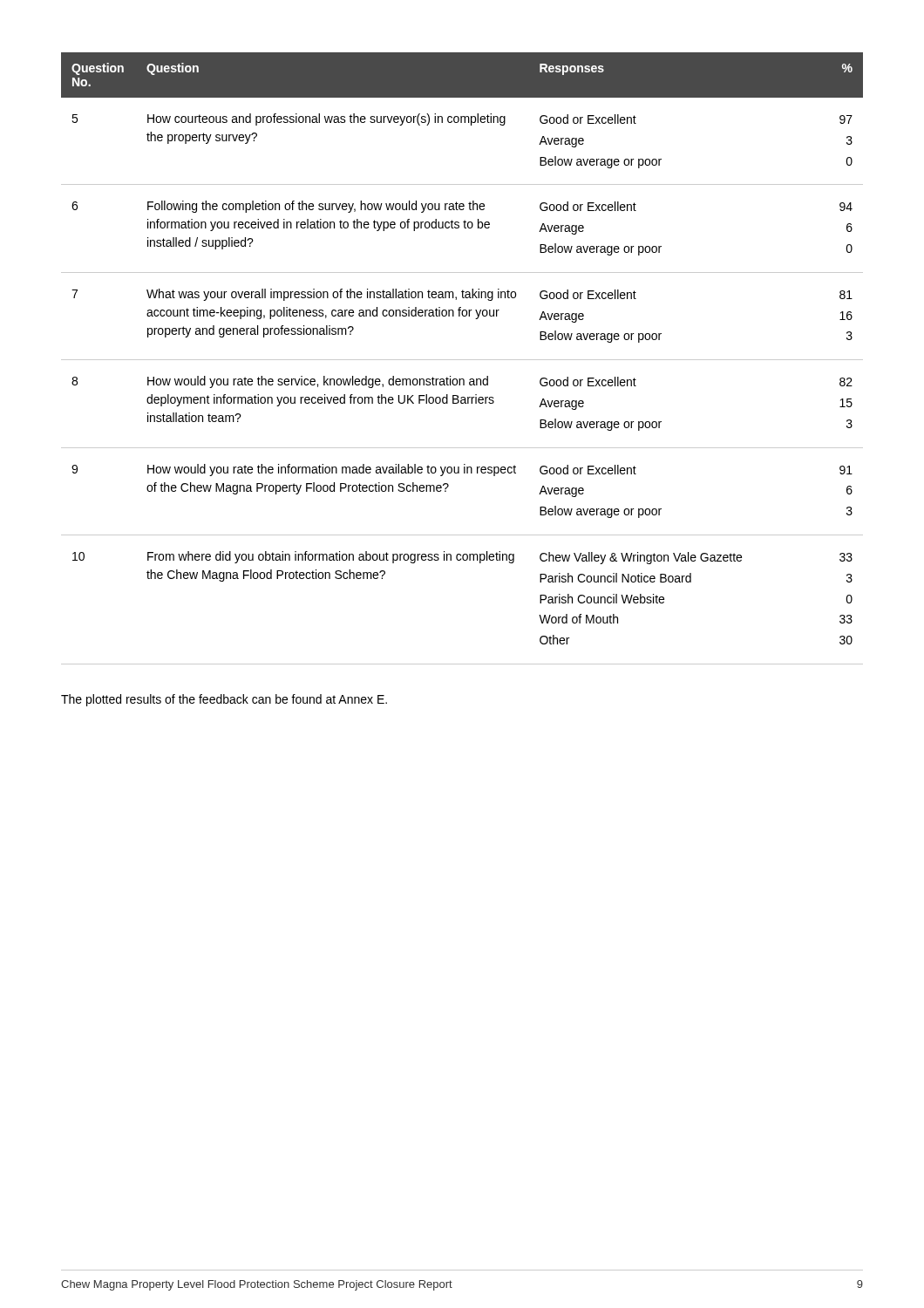Locate the table

[x=462, y=358]
